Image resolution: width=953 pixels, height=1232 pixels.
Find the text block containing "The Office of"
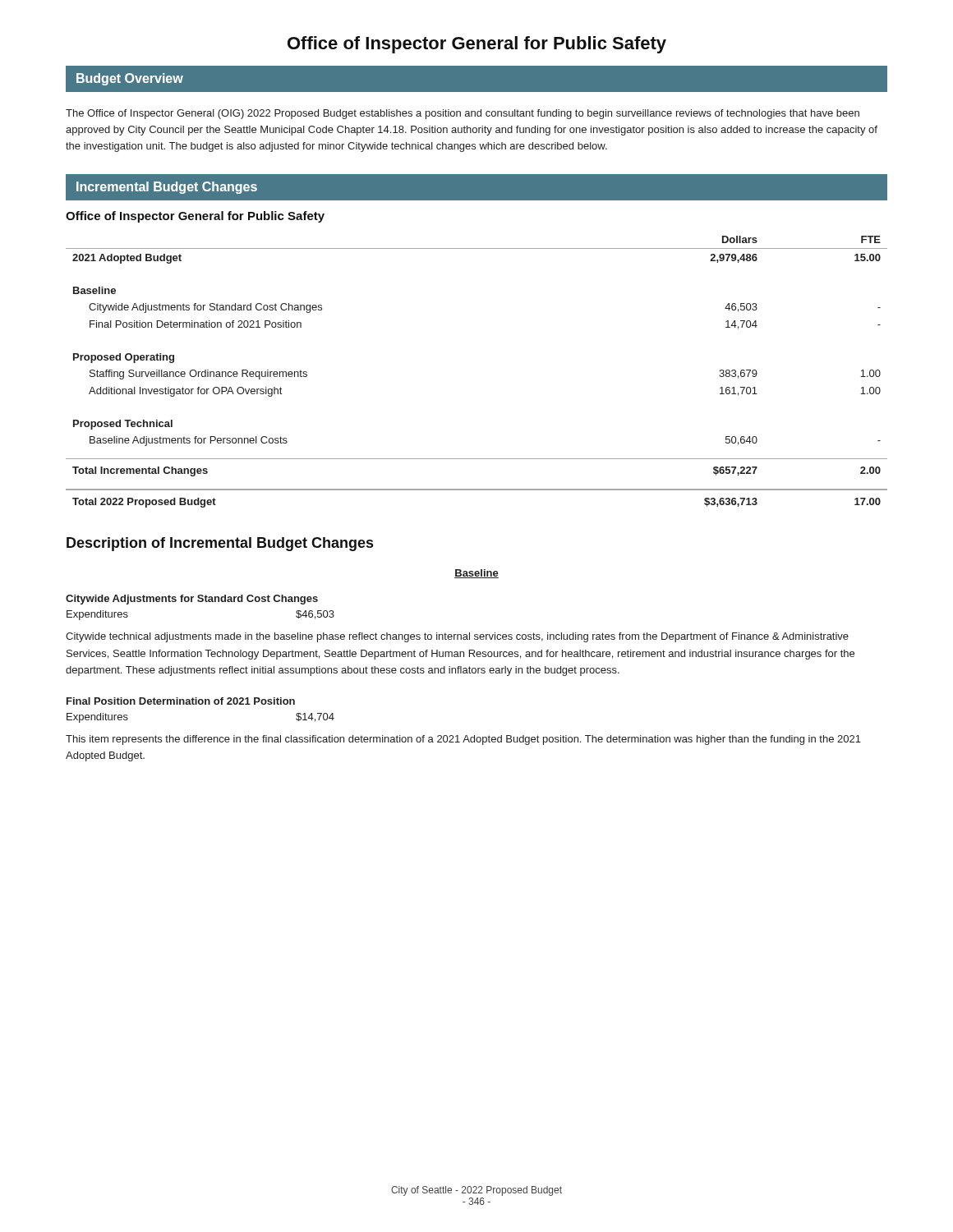(x=472, y=129)
